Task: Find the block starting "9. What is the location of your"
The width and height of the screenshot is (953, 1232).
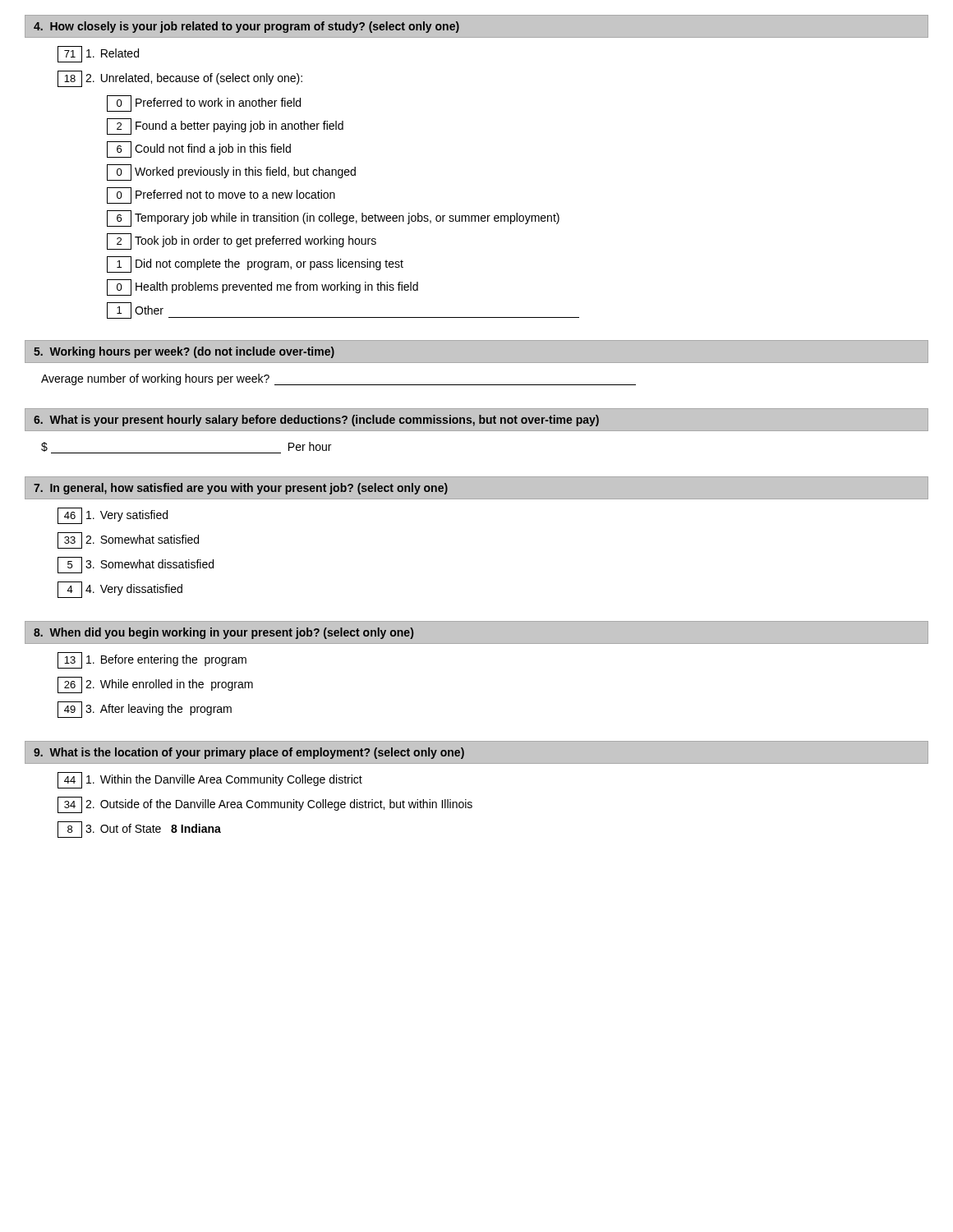Action: (x=249, y=752)
